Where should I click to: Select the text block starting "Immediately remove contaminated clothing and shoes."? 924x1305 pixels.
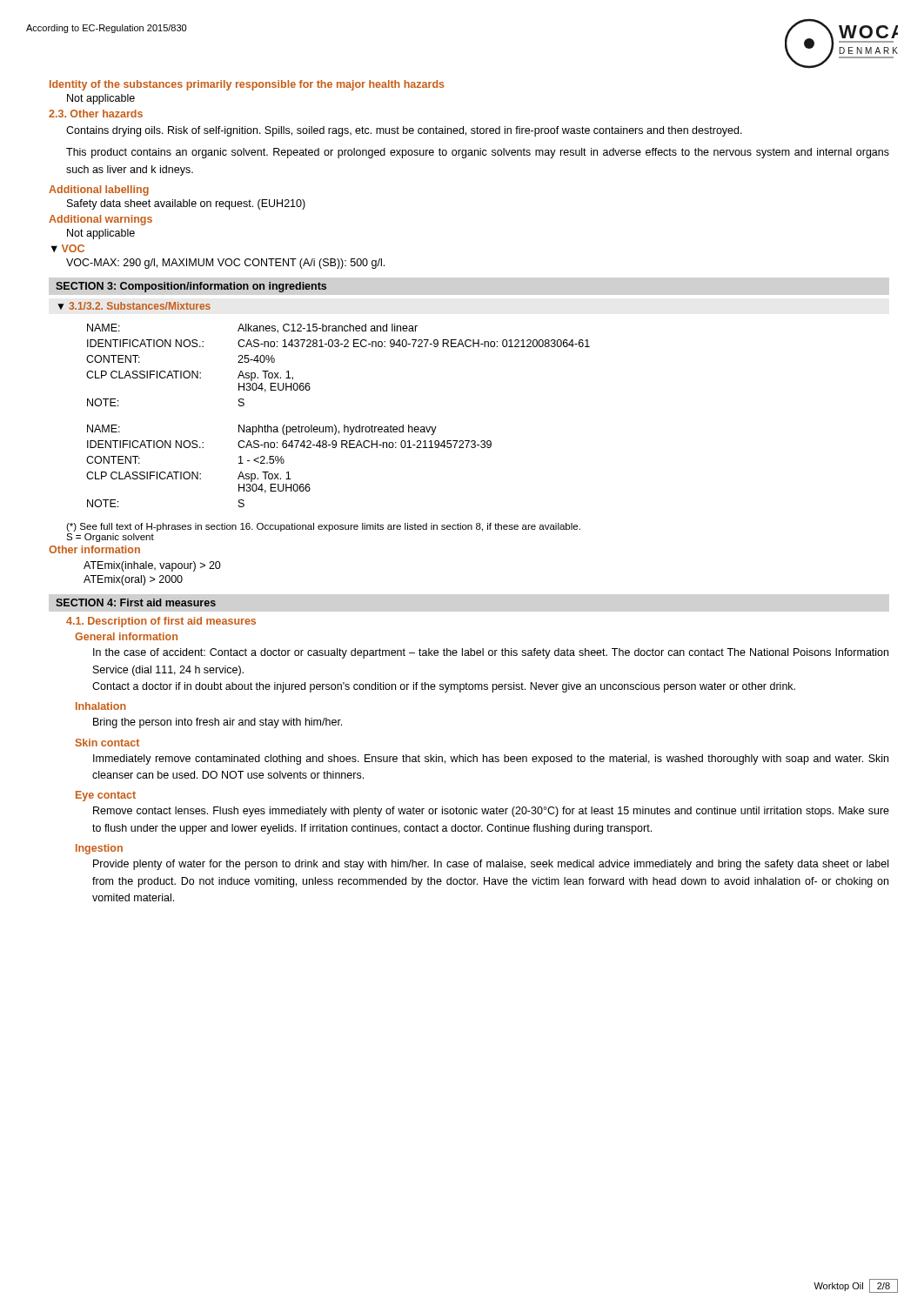click(x=491, y=767)
